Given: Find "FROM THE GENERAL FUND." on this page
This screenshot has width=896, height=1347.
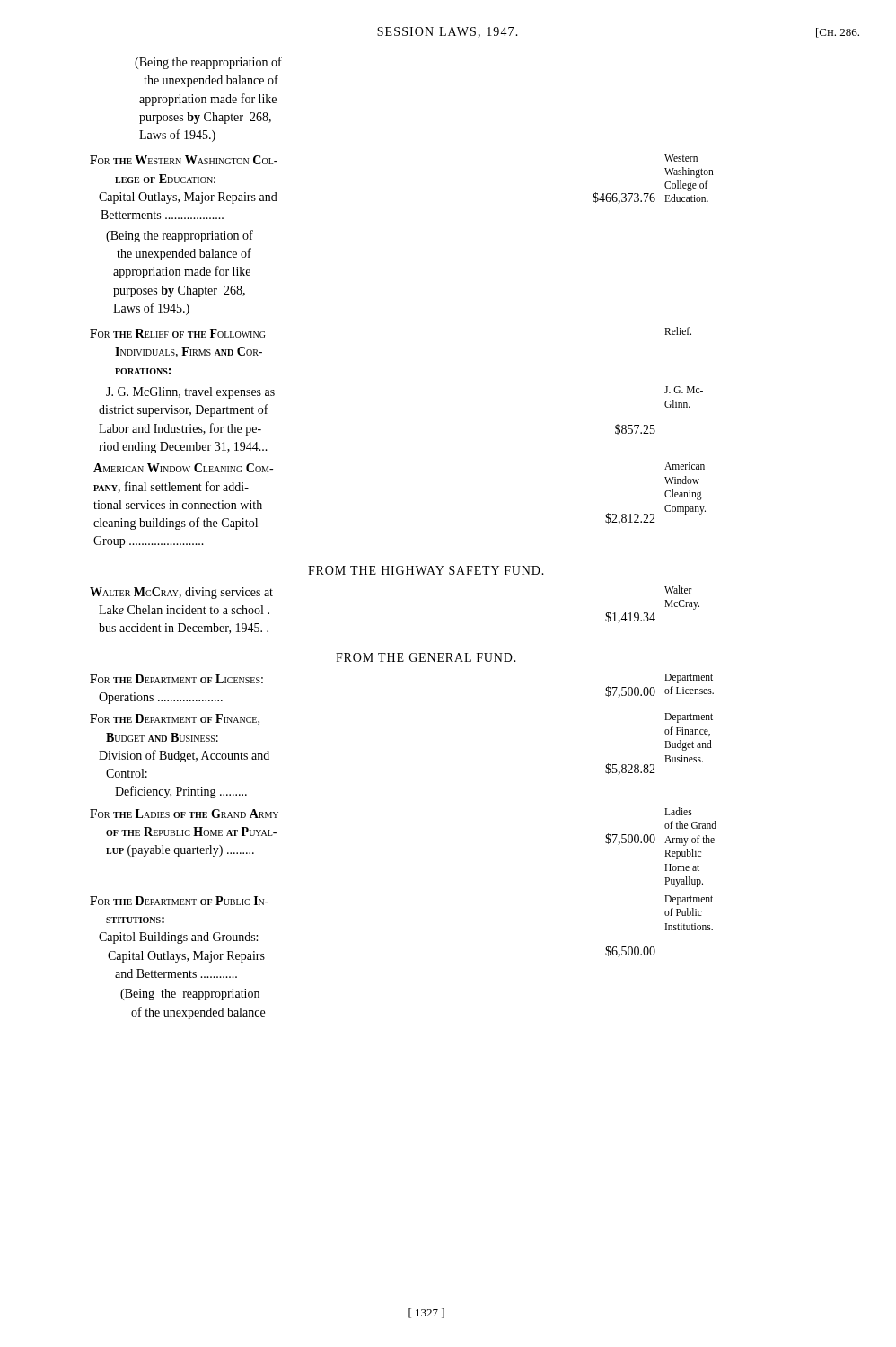Looking at the screenshot, I should (x=426, y=657).
